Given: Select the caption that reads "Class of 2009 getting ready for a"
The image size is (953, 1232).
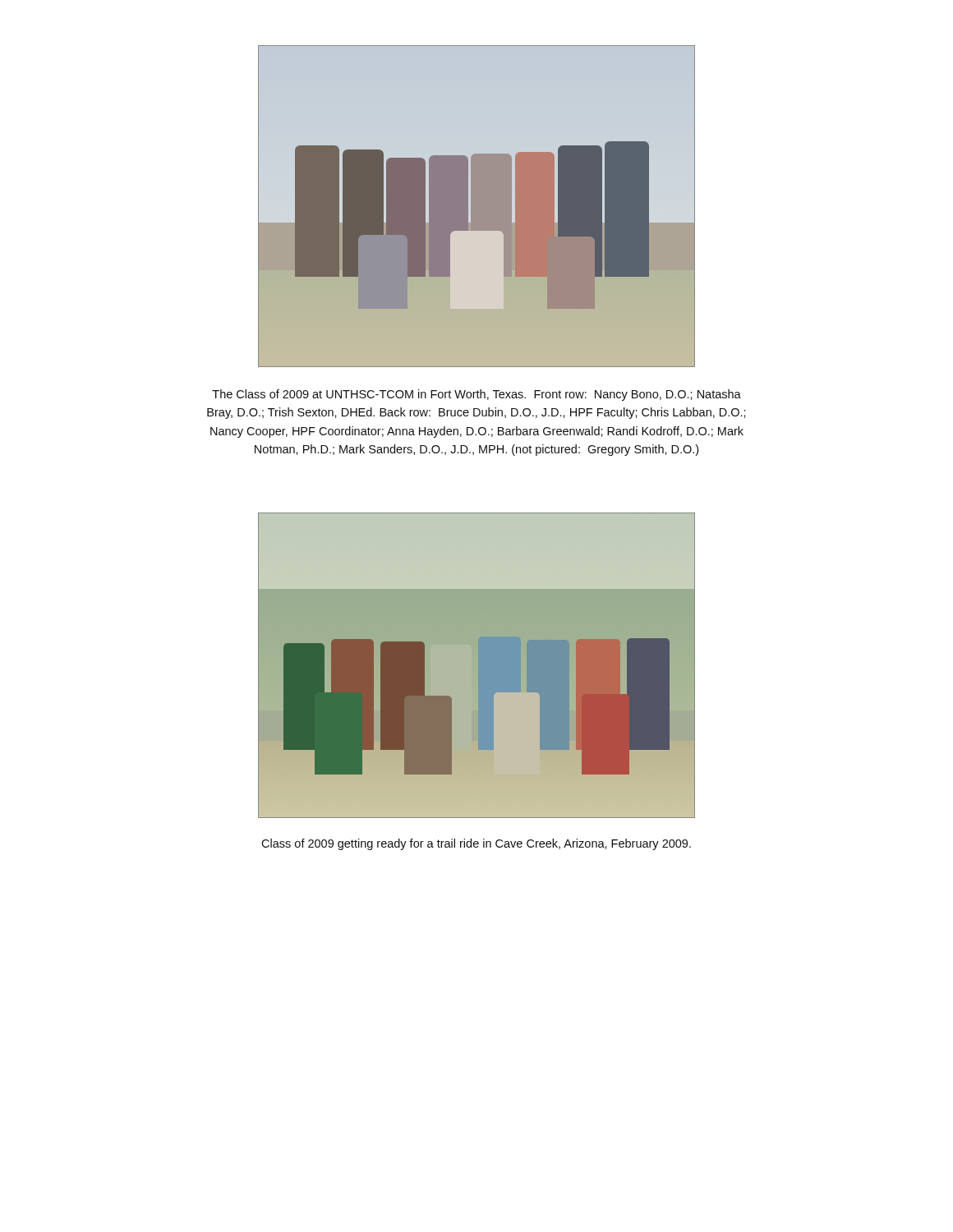Looking at the screenshot, I should pyautogui.click(x=476, y=844).
